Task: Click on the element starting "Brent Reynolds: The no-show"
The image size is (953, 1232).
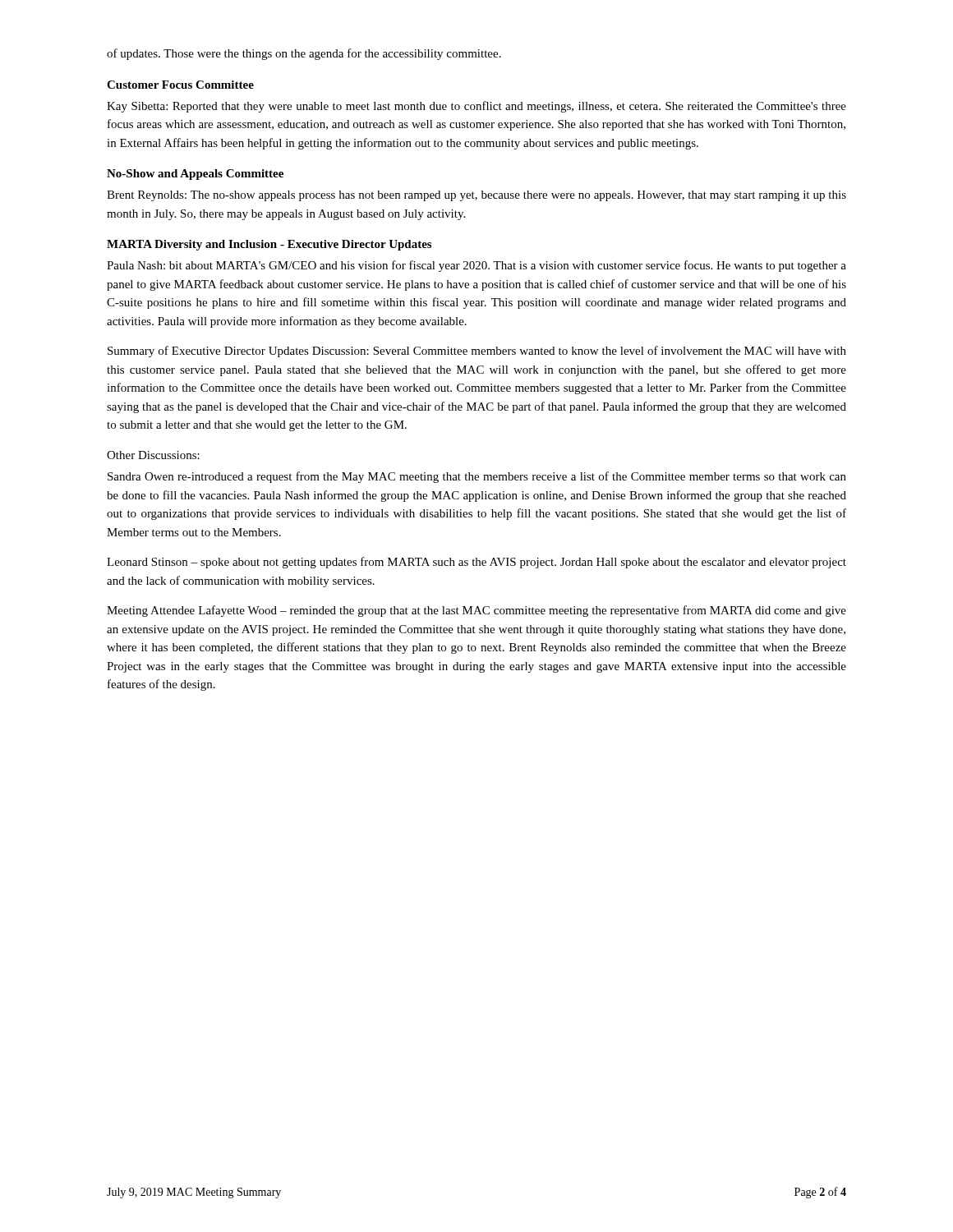Action: pos(476,204)
